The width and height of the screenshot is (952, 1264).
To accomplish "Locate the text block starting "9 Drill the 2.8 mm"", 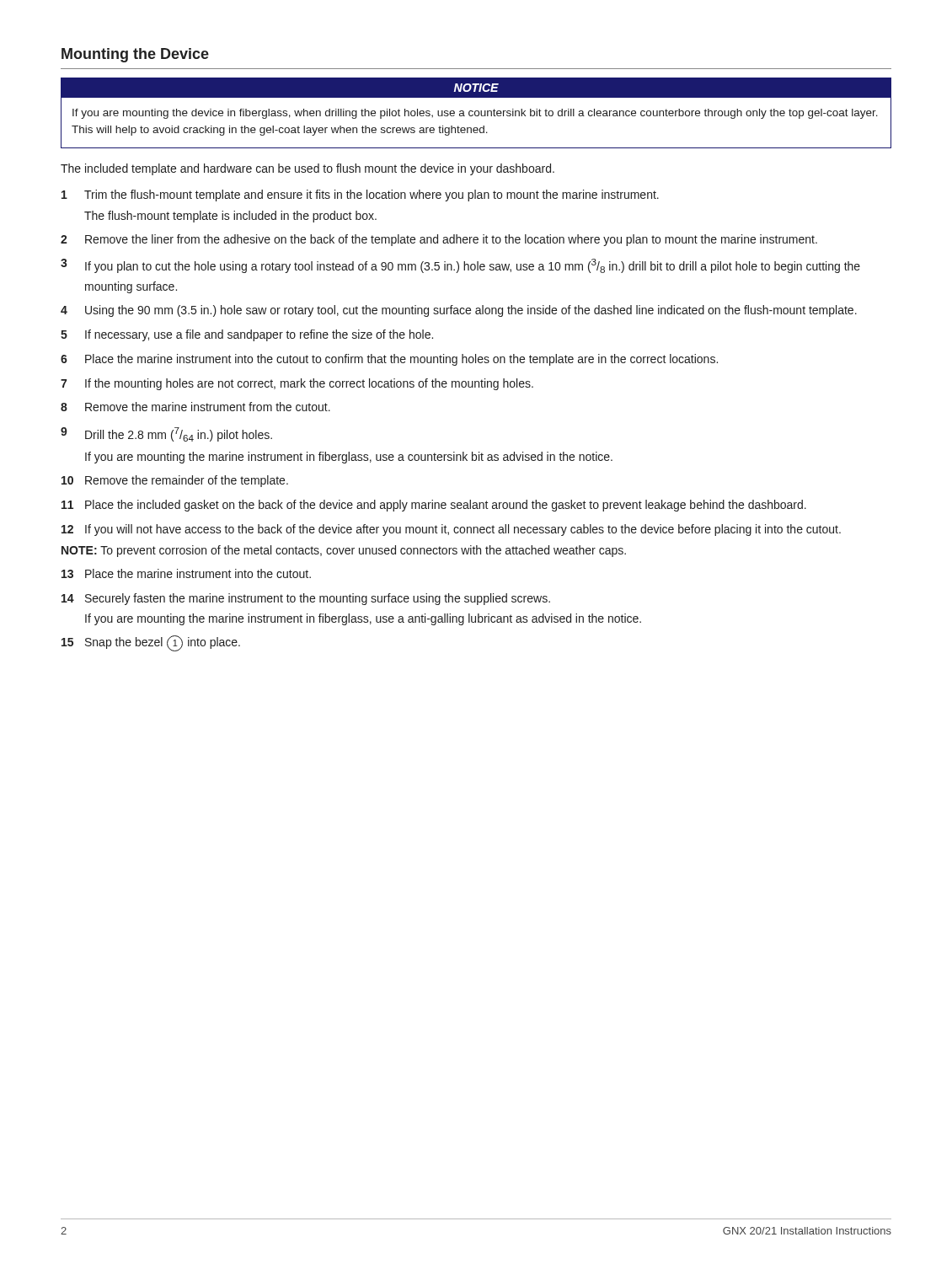I will click(166, 434).
